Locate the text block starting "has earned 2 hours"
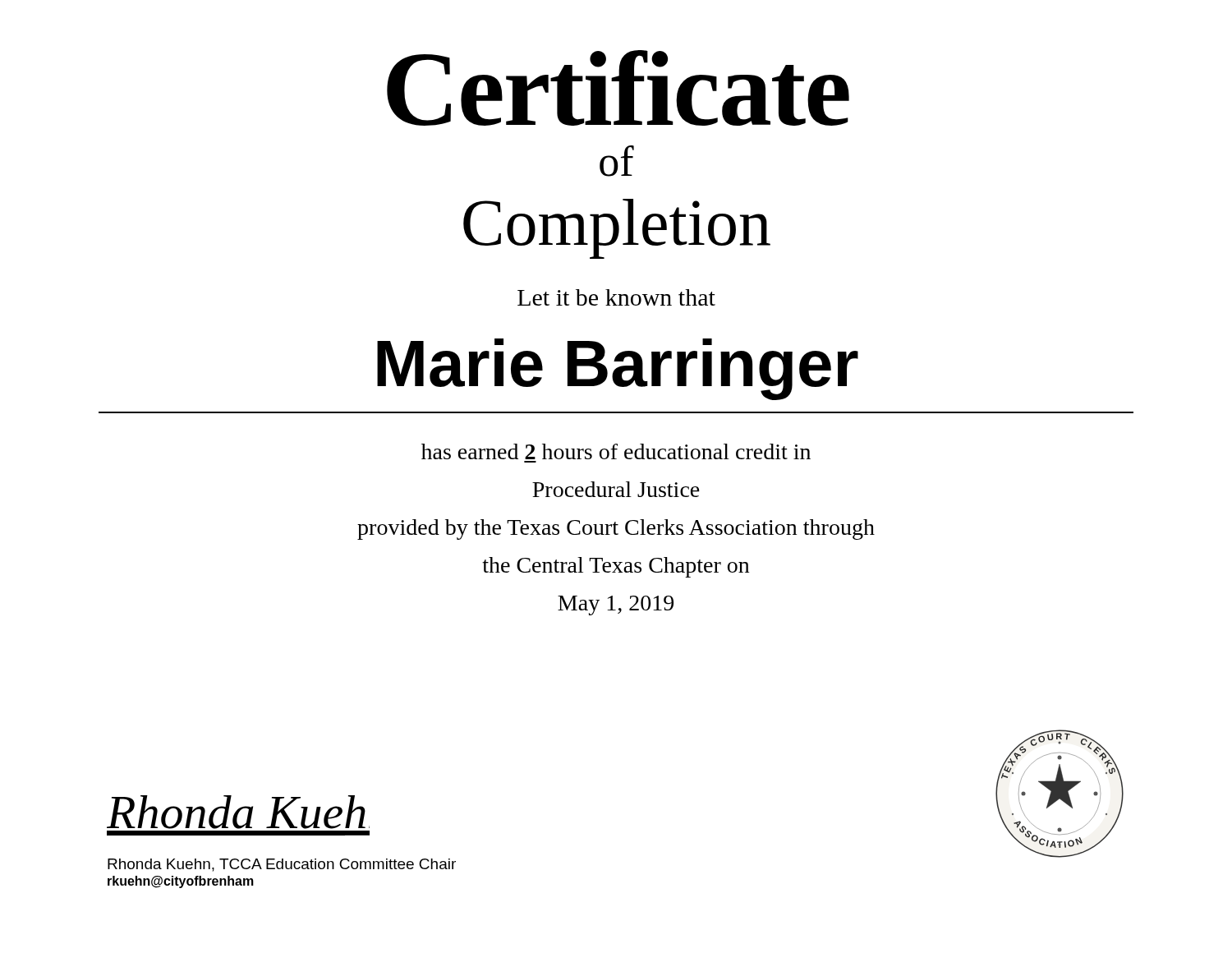Screen dimensions: 953x1232 616,527
